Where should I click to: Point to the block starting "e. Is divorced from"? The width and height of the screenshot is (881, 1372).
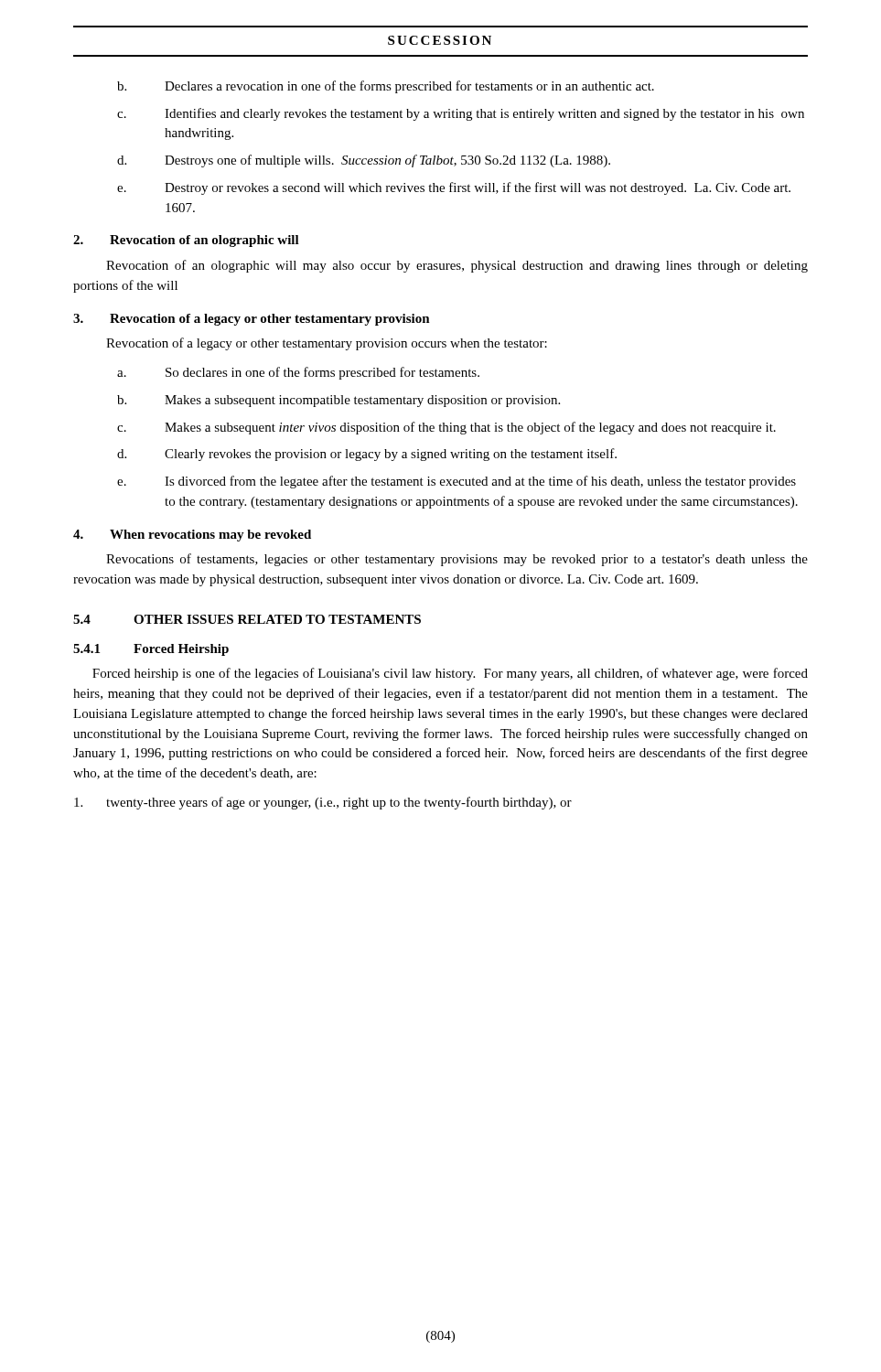[x=440, y=492]
